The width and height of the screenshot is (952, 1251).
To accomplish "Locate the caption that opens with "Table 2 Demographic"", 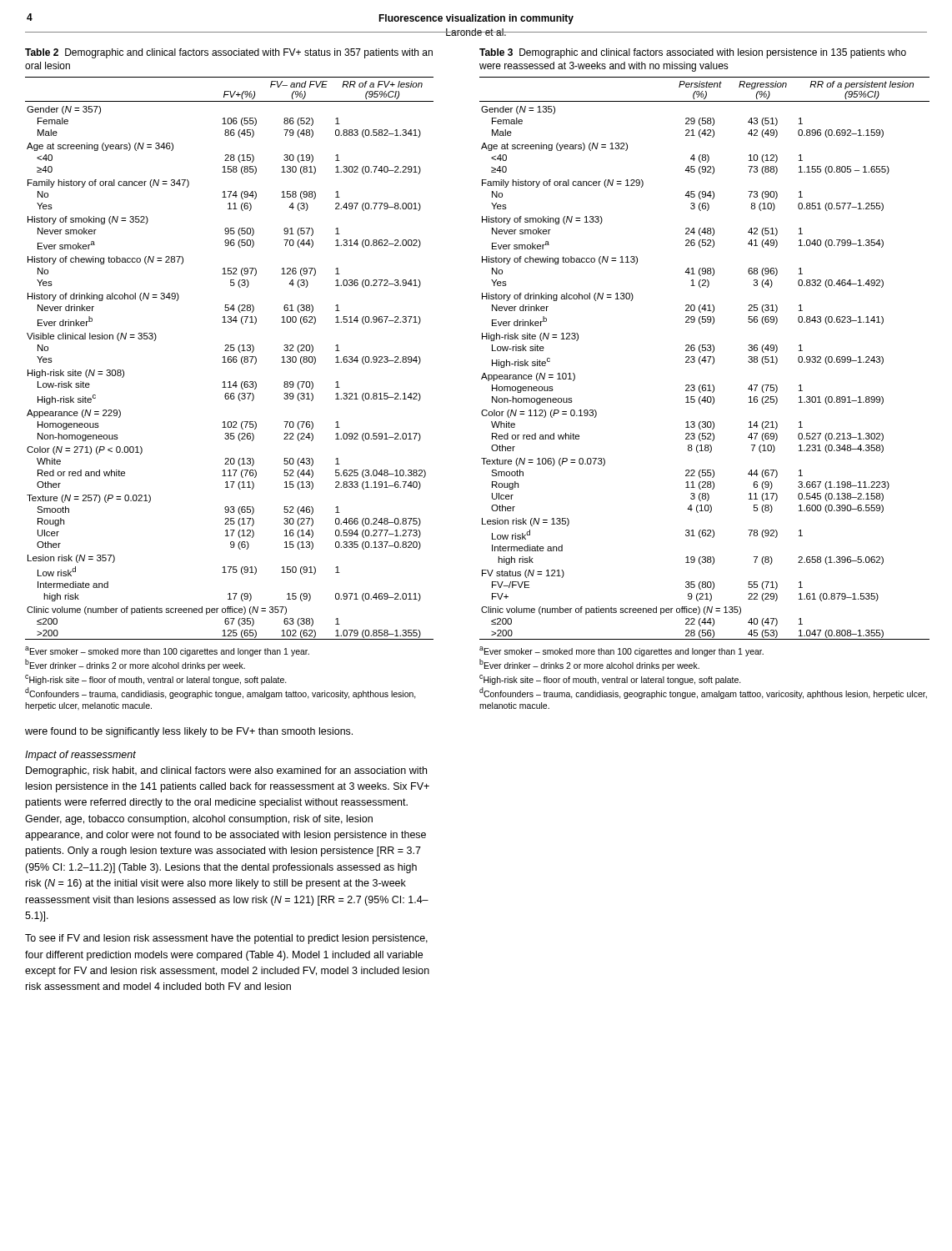I will [229, 59].
